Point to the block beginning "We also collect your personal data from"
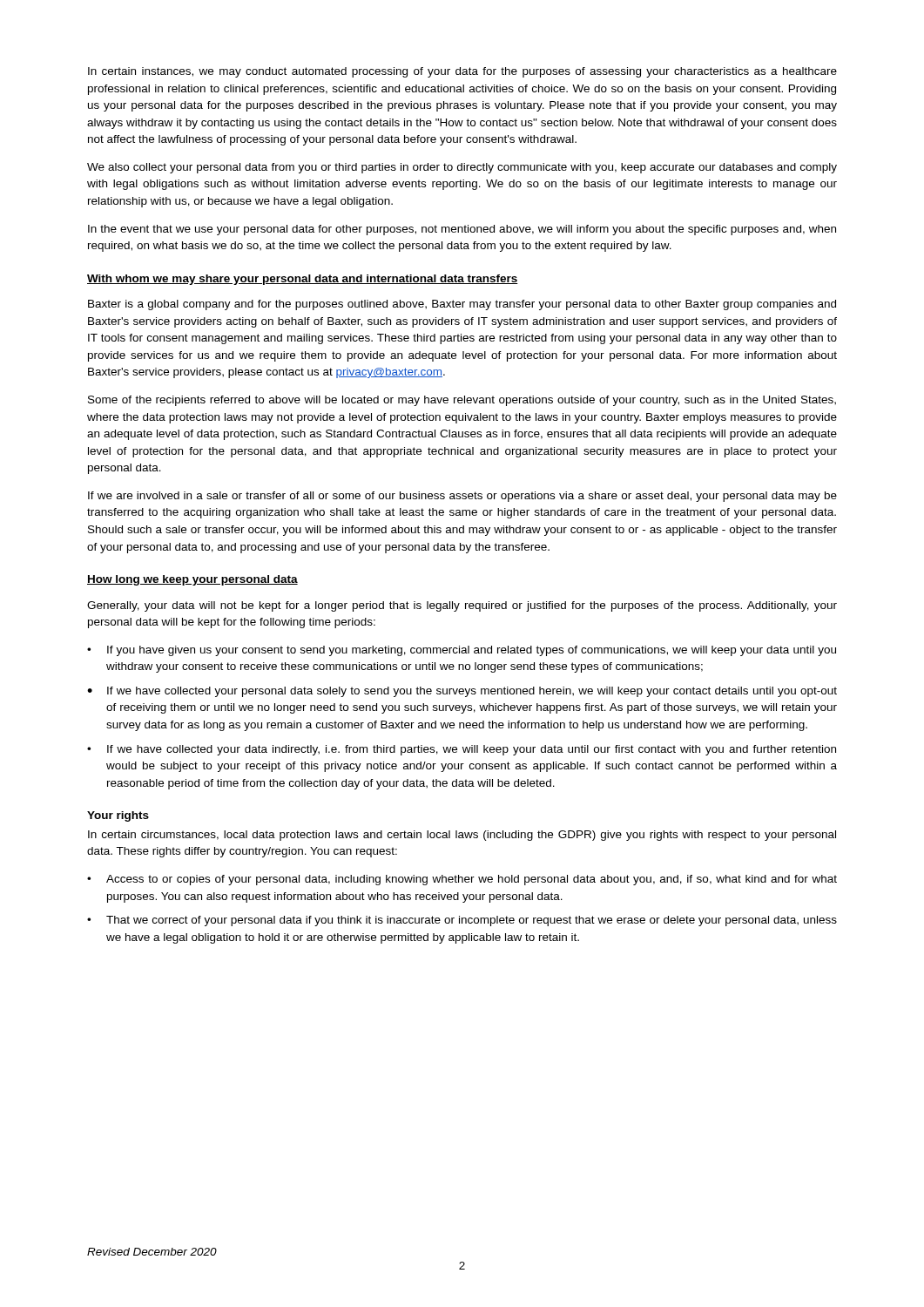This screenshot has width=924, height=1307. click(x=462, y=184)
